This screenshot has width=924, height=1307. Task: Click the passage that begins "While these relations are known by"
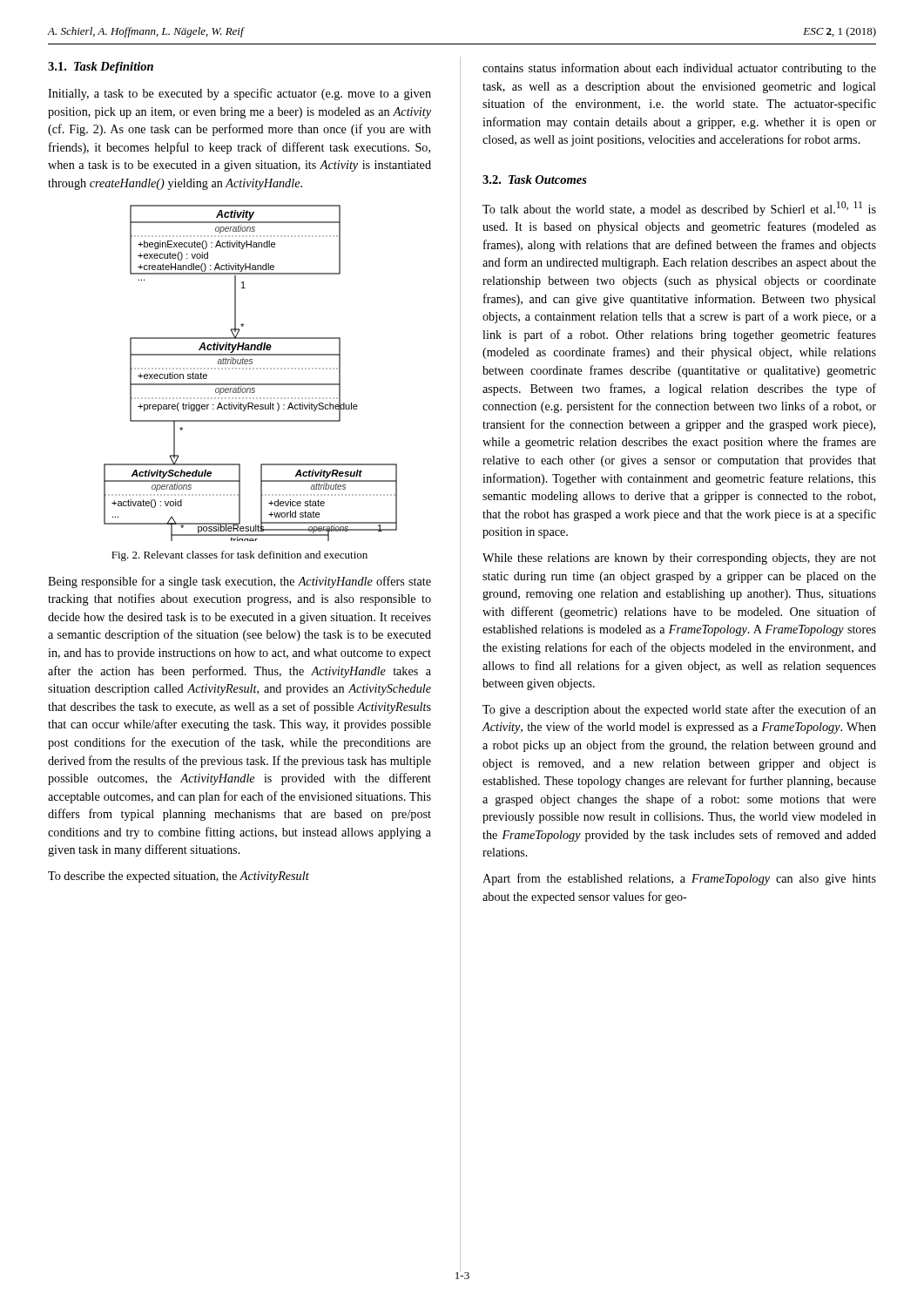click(x=679, y=621)
